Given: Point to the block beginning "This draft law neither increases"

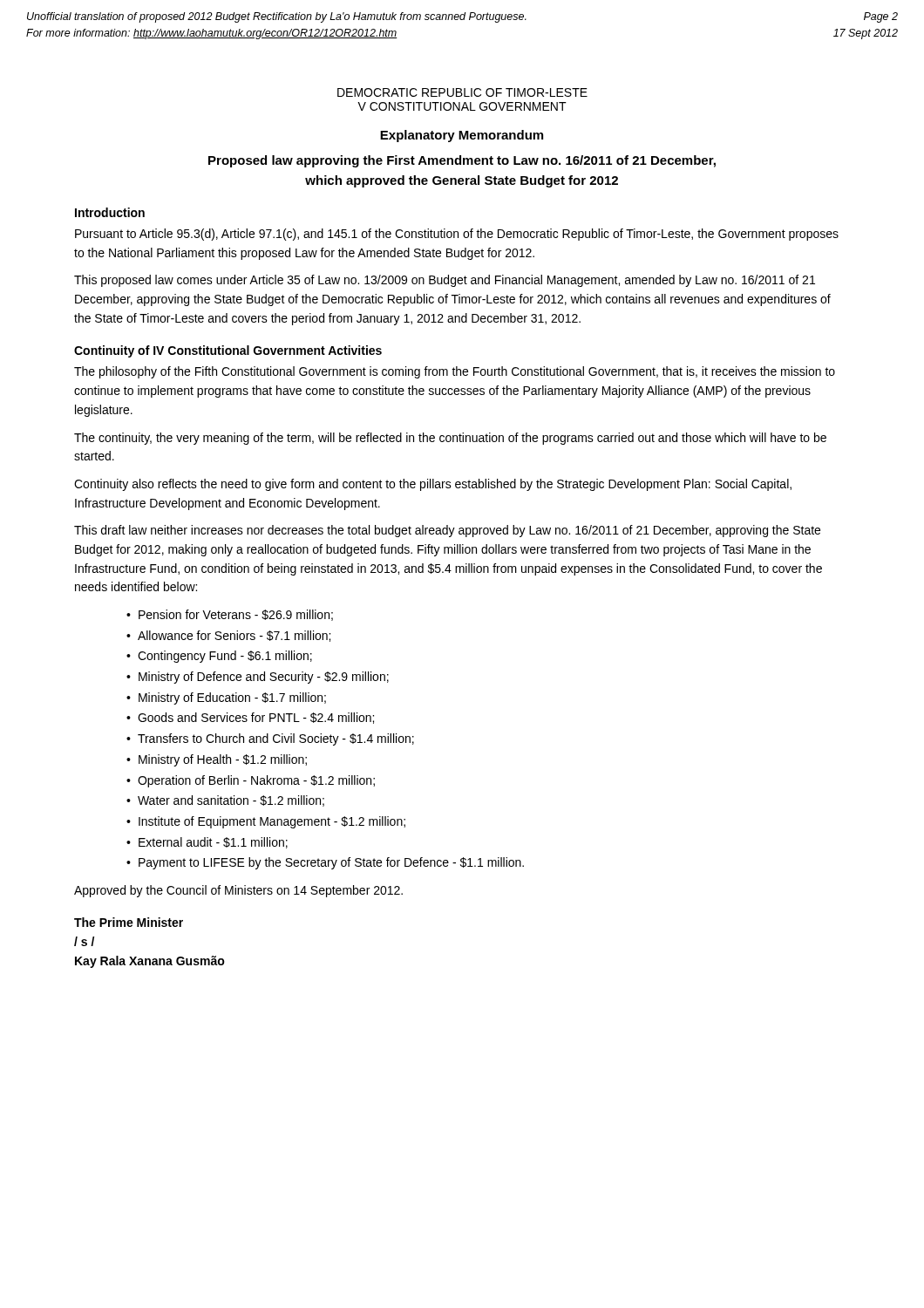Looking at the screenshot, I should click(x=448, y=559).
